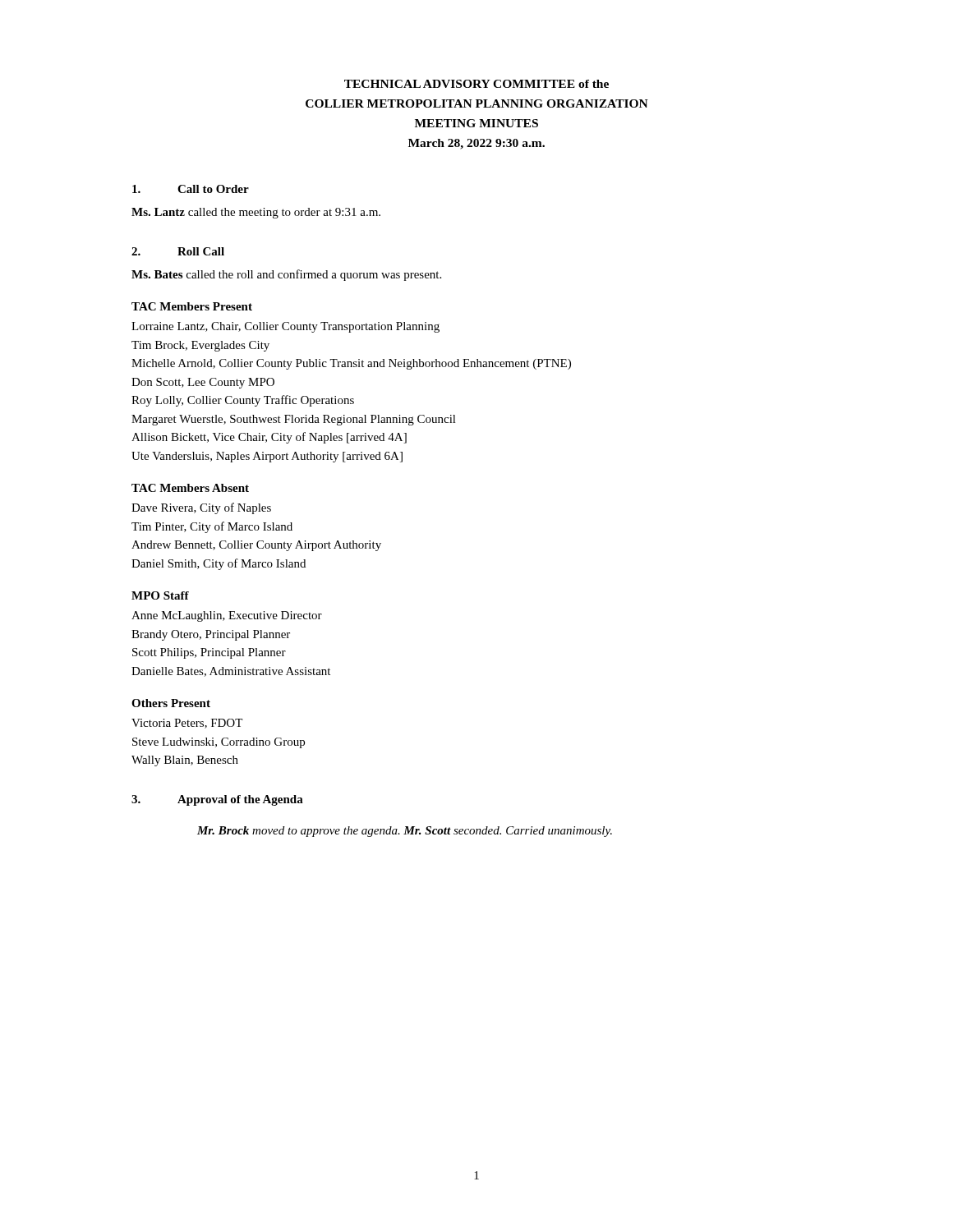Click on the region starting "Steve Ludwinski, Corradino Group"
Screen dimensions: 1232x953
[x=218, y=741]
